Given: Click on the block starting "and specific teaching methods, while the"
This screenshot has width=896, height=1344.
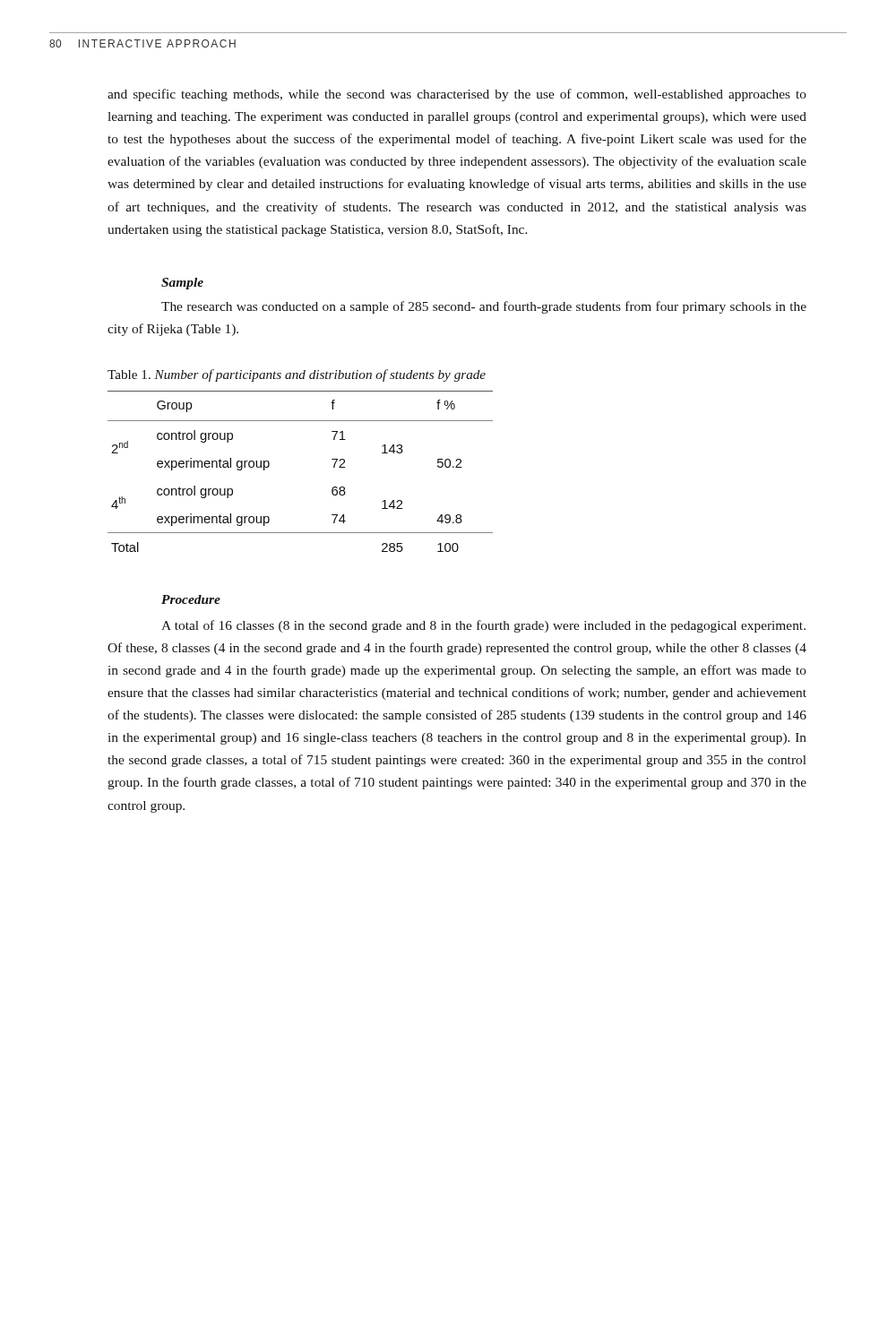Looking at the screenshot, I should (x=457, y=161).
